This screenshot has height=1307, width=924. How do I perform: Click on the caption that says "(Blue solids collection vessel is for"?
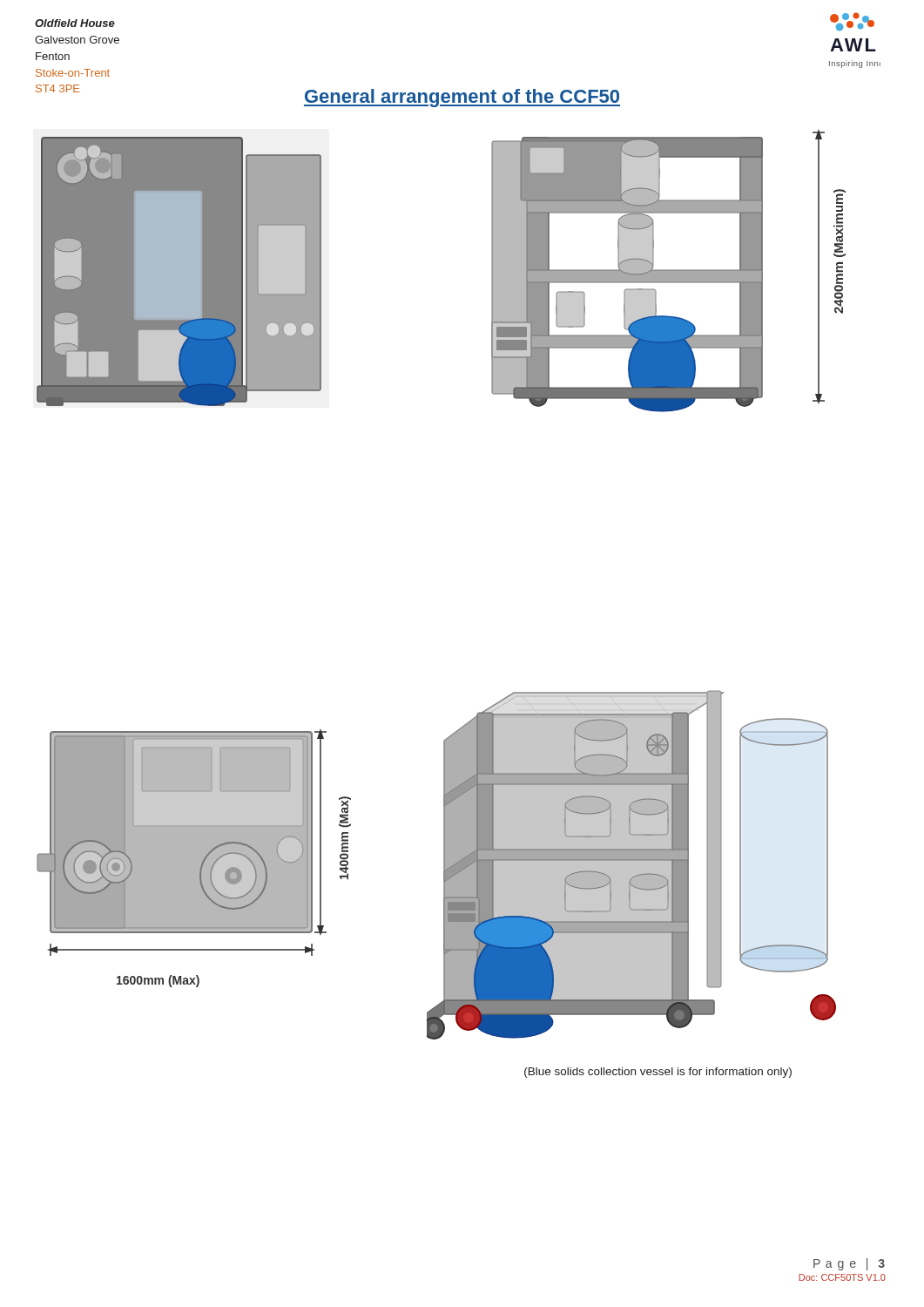[658, 1071]
